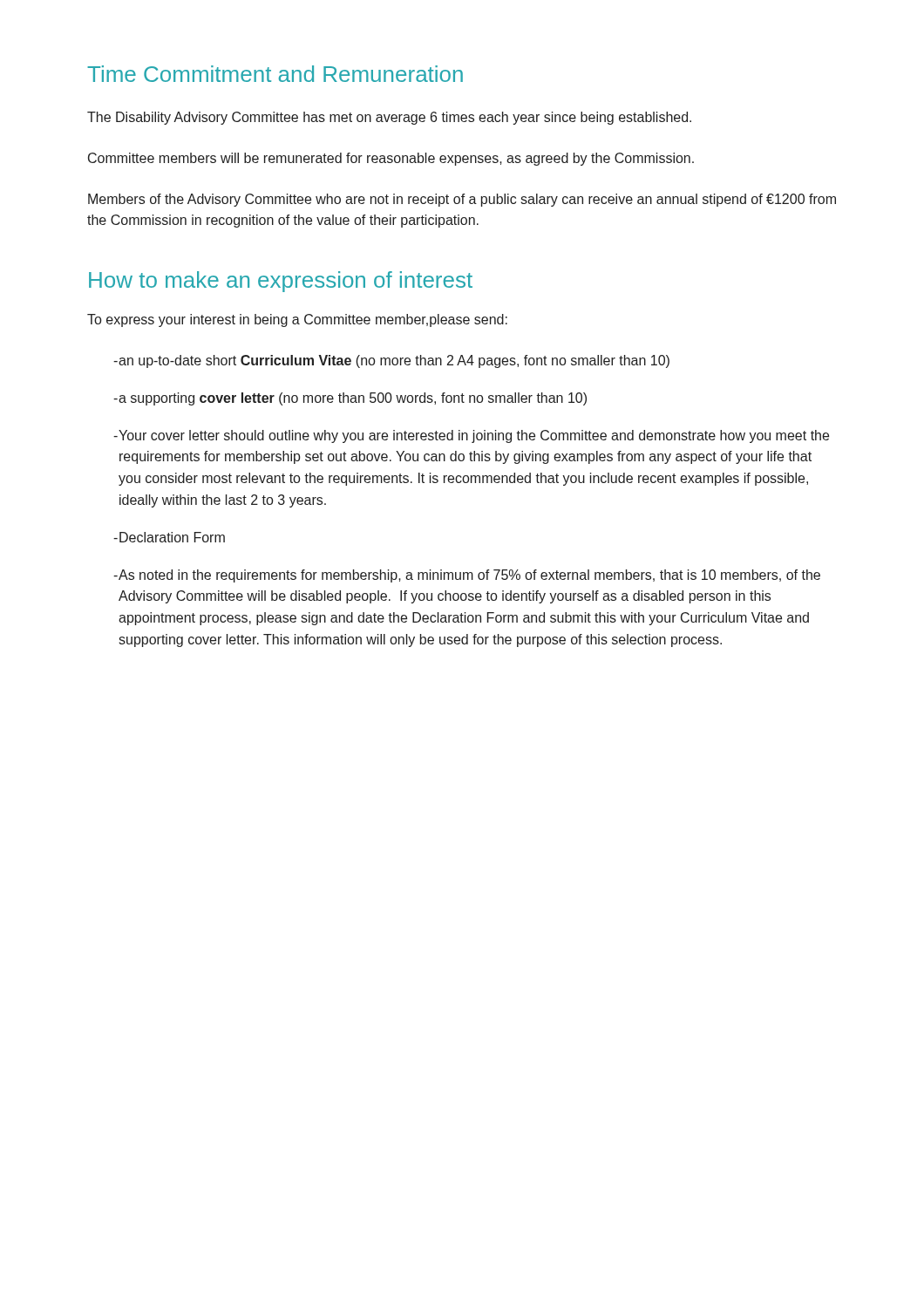
Task: Locate the text starting "The Disability Advisory Committee has met on"
Action: click(x=462, y=118)
